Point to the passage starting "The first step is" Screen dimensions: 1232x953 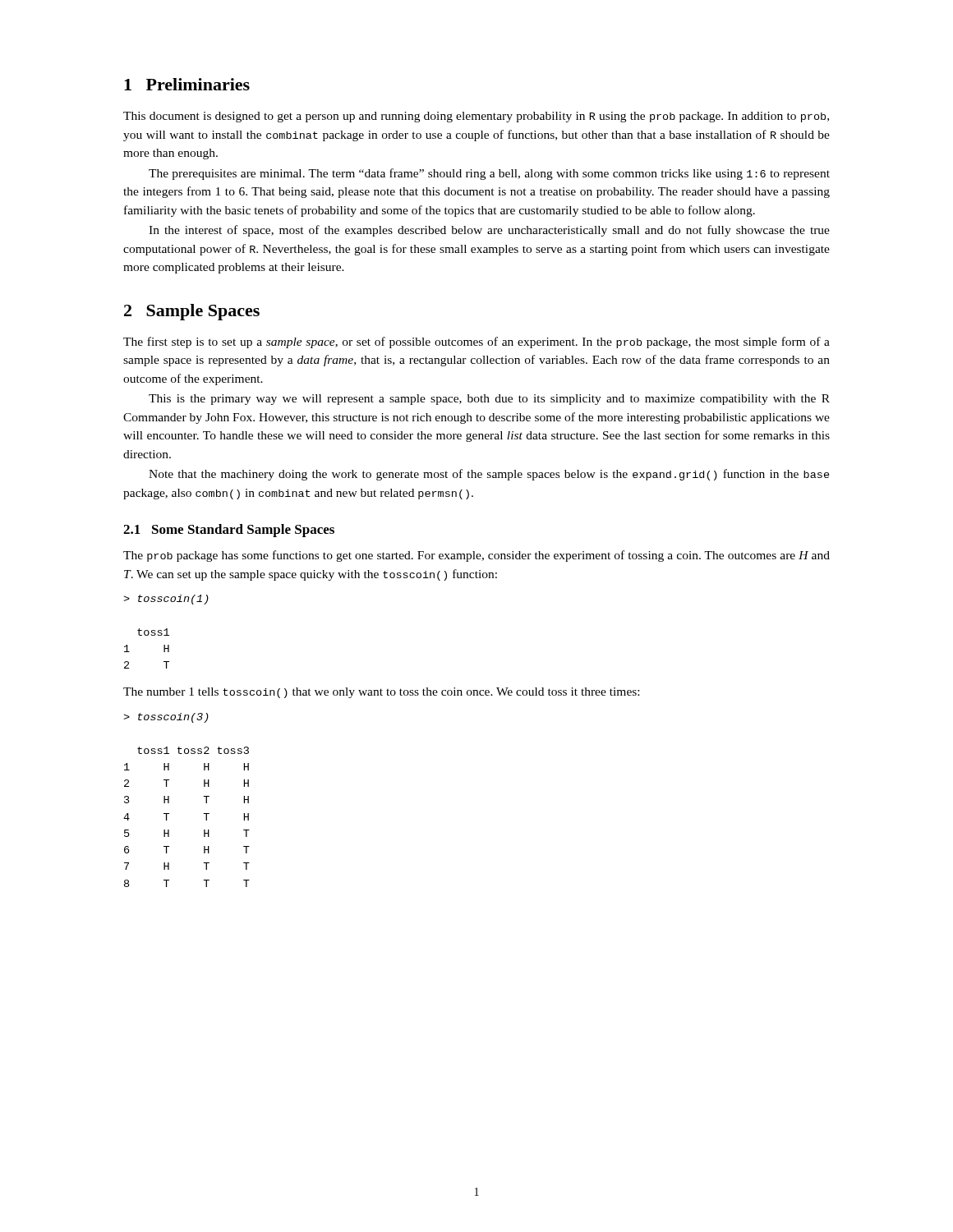click(x=476, y=360)
